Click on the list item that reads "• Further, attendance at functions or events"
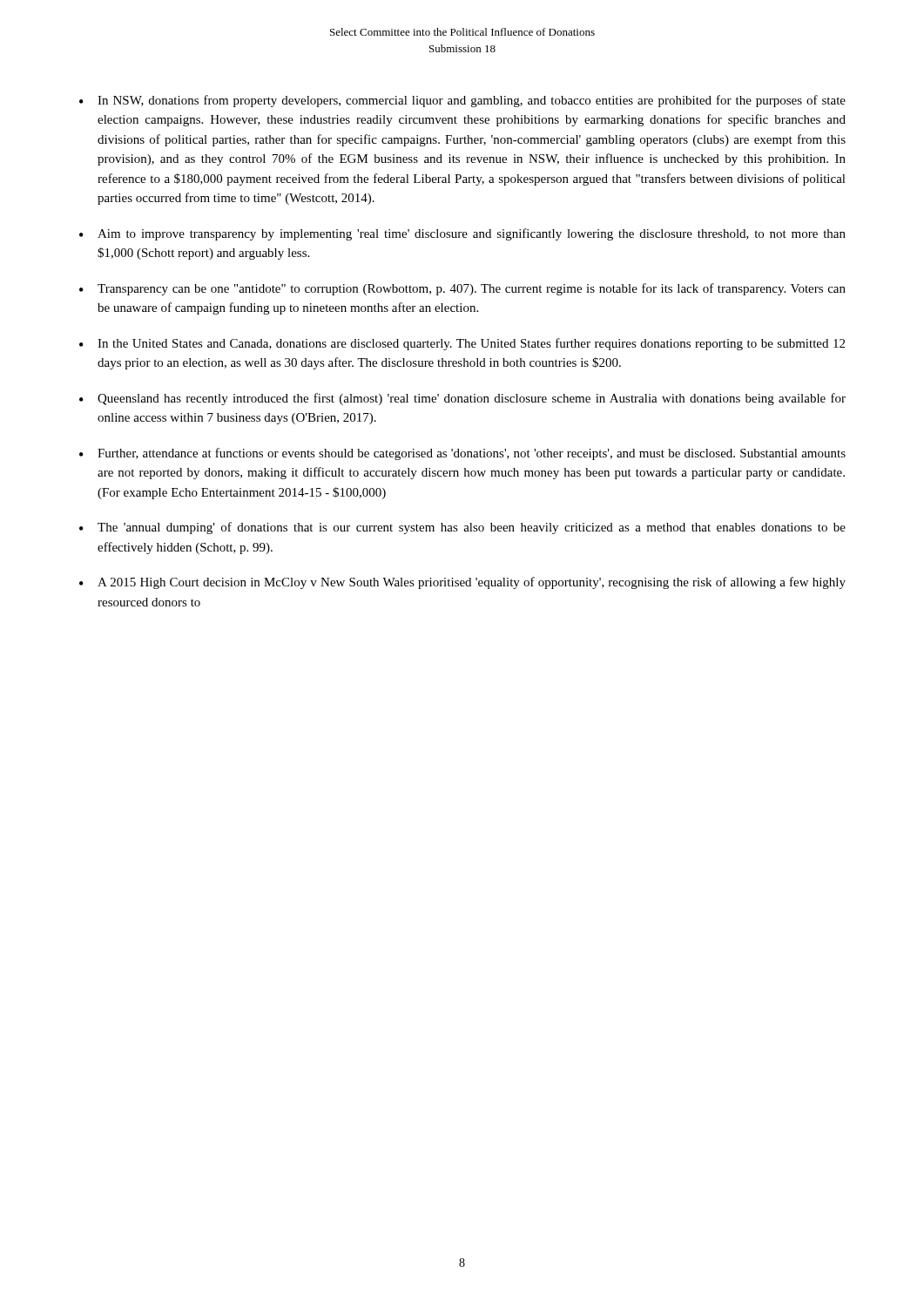This screenshot has width=924, height=1307. coord(462,473)
